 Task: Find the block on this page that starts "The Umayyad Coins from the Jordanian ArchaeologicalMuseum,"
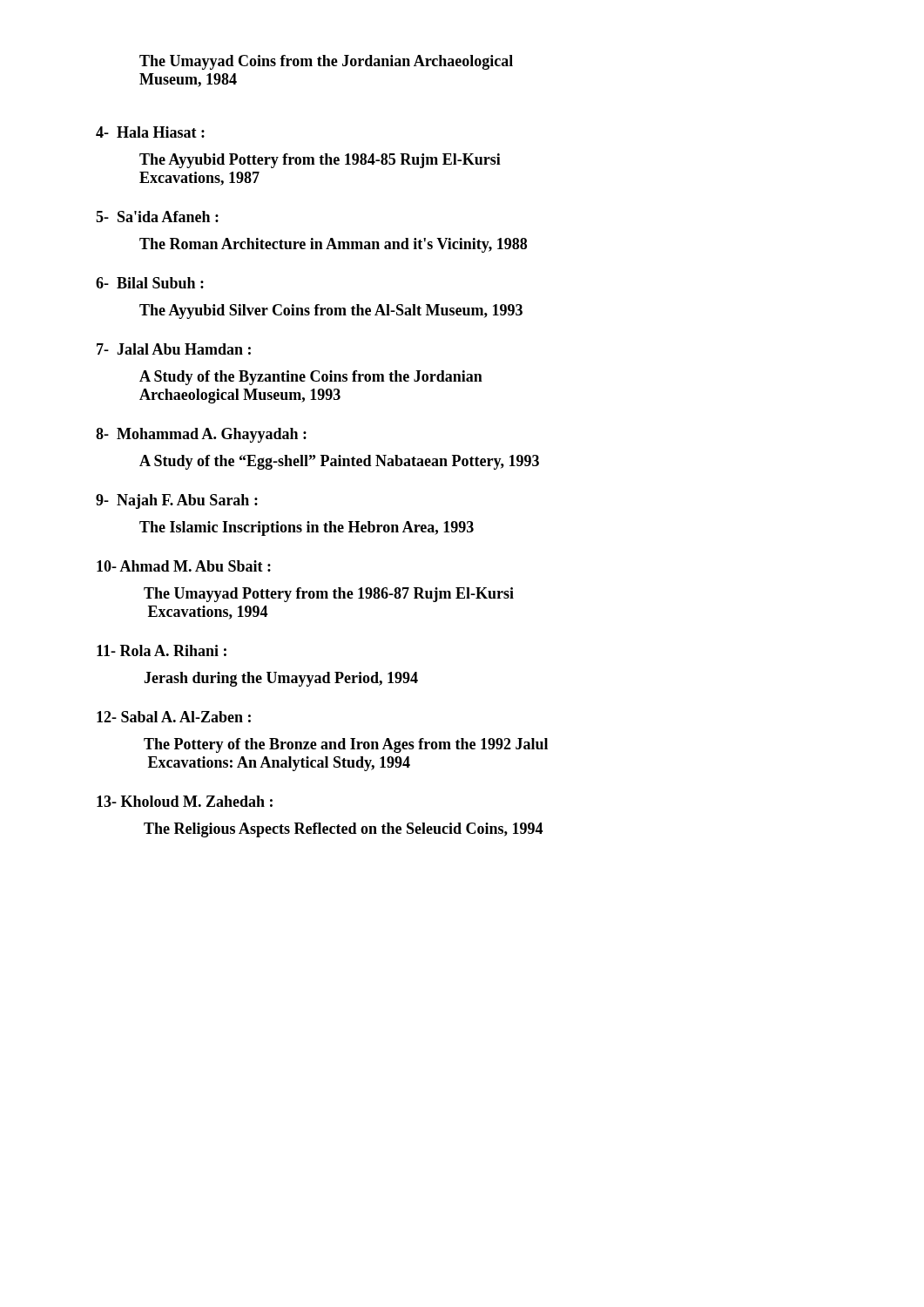point(326,70)
